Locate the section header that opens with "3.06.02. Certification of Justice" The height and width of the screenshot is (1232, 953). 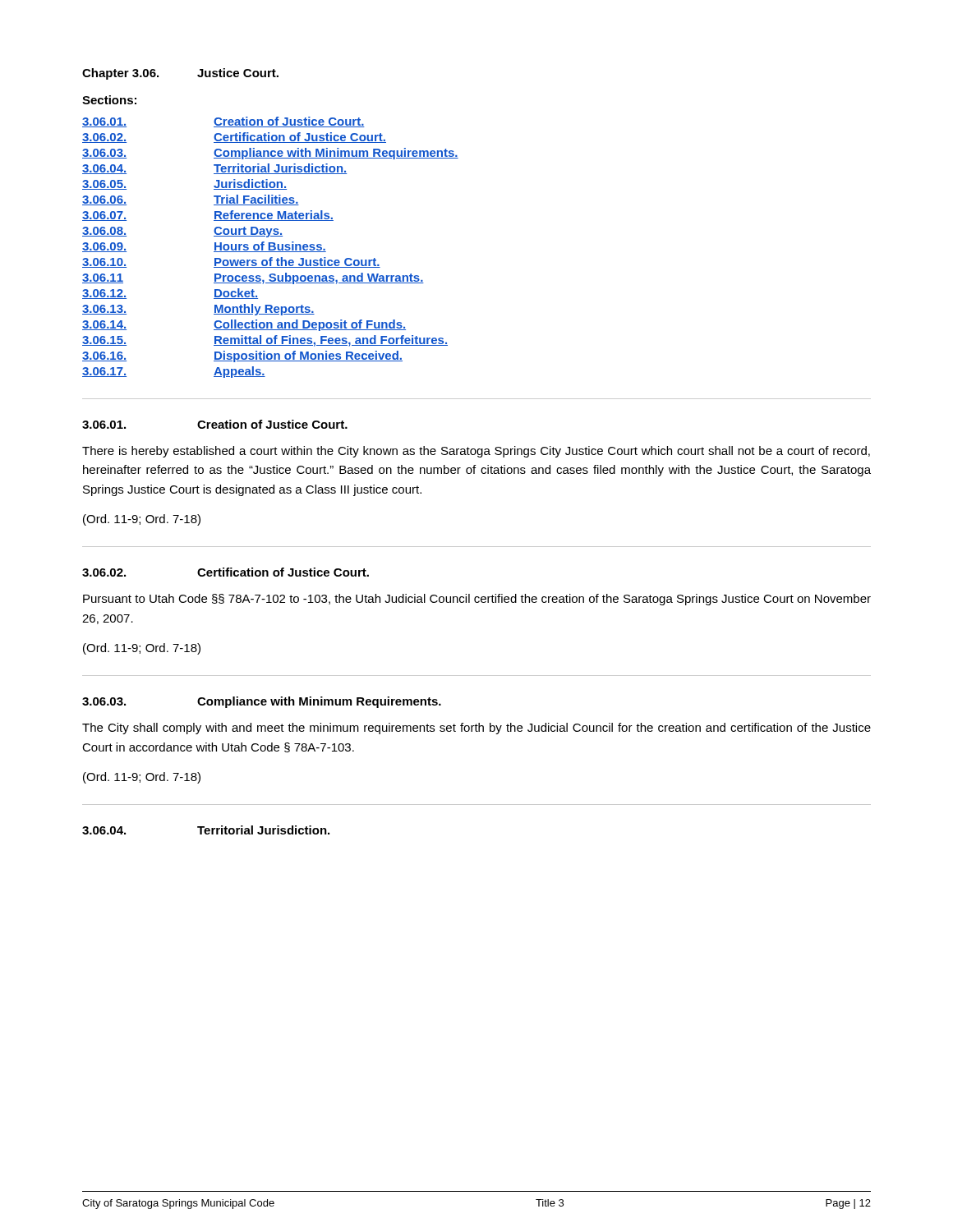pyautogui.click(x=226, y=572)
